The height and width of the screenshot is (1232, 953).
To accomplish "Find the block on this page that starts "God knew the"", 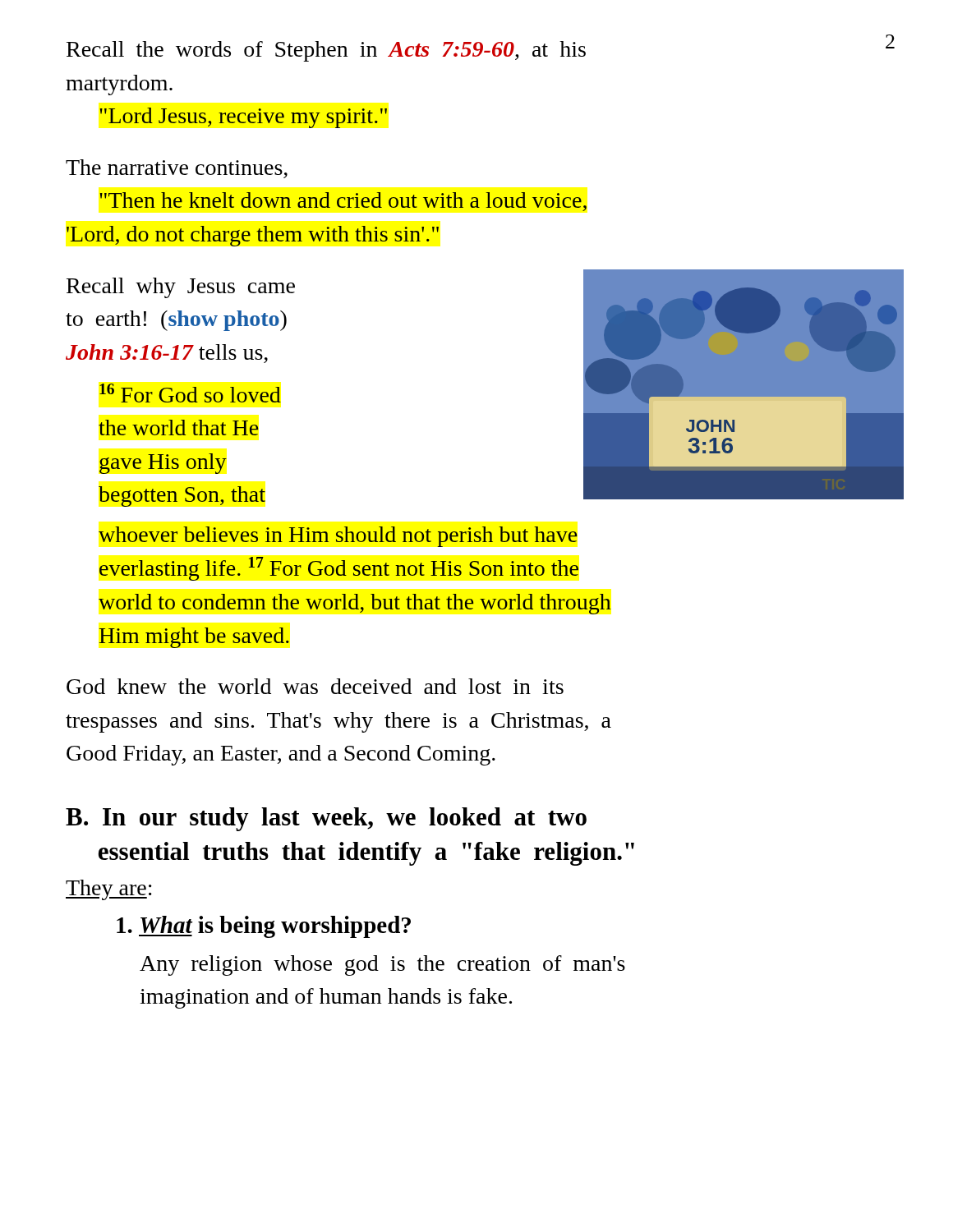I will [339, 720].
